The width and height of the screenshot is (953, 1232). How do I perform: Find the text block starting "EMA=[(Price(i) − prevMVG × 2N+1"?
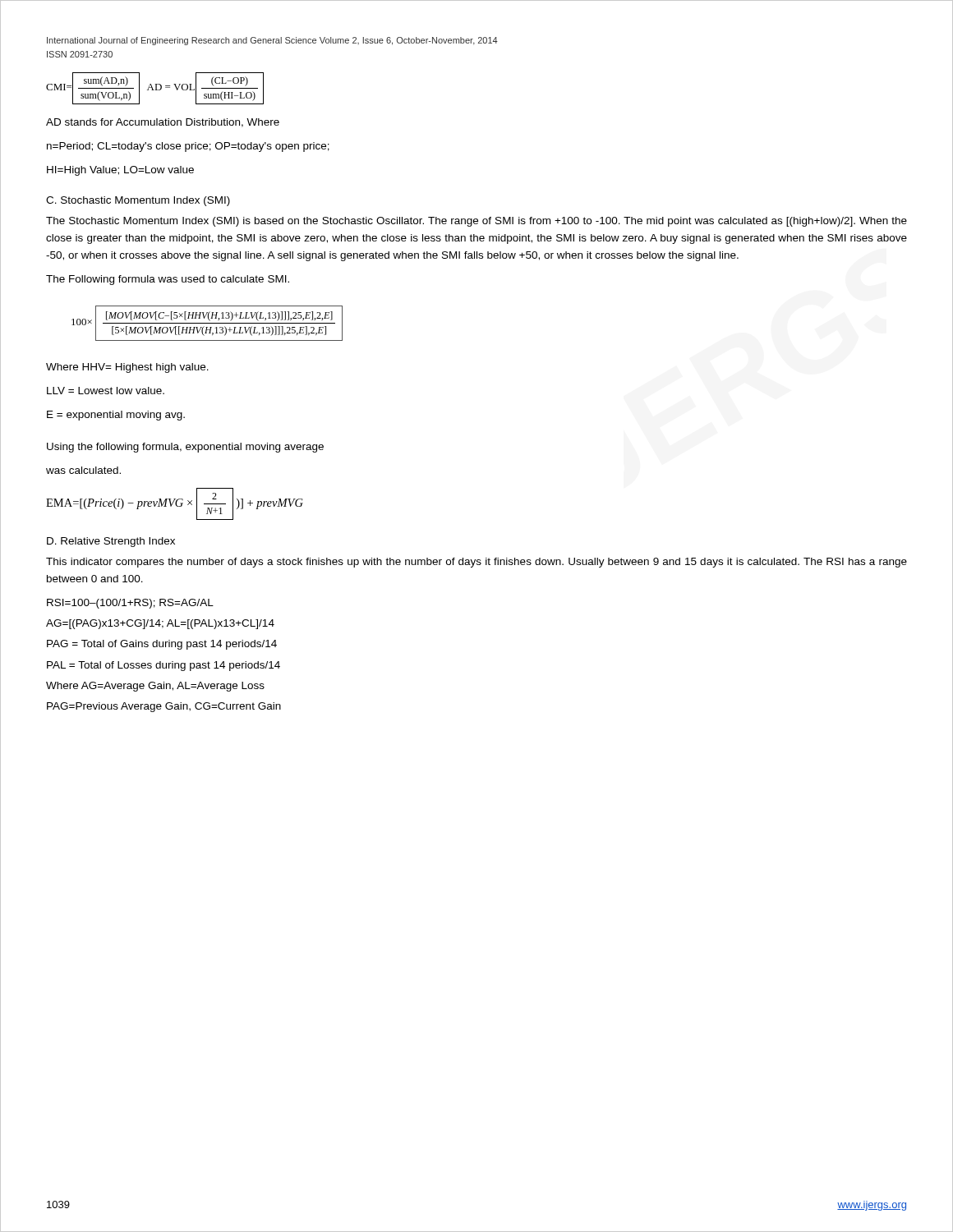pyautogui.click(x=175, y=504)
